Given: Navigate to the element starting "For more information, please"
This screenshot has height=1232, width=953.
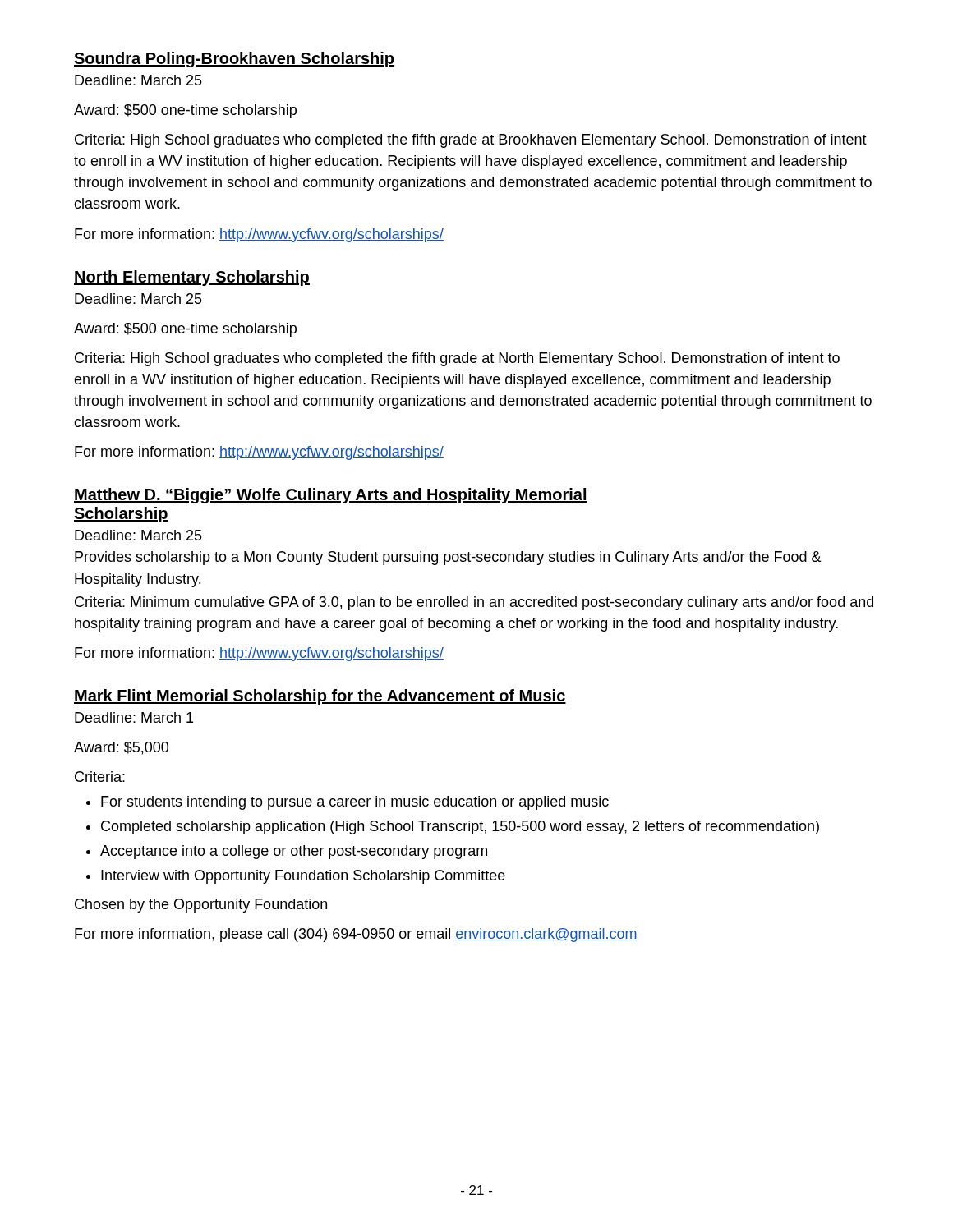Looking at the screenshot, I should tap(356, 934).
